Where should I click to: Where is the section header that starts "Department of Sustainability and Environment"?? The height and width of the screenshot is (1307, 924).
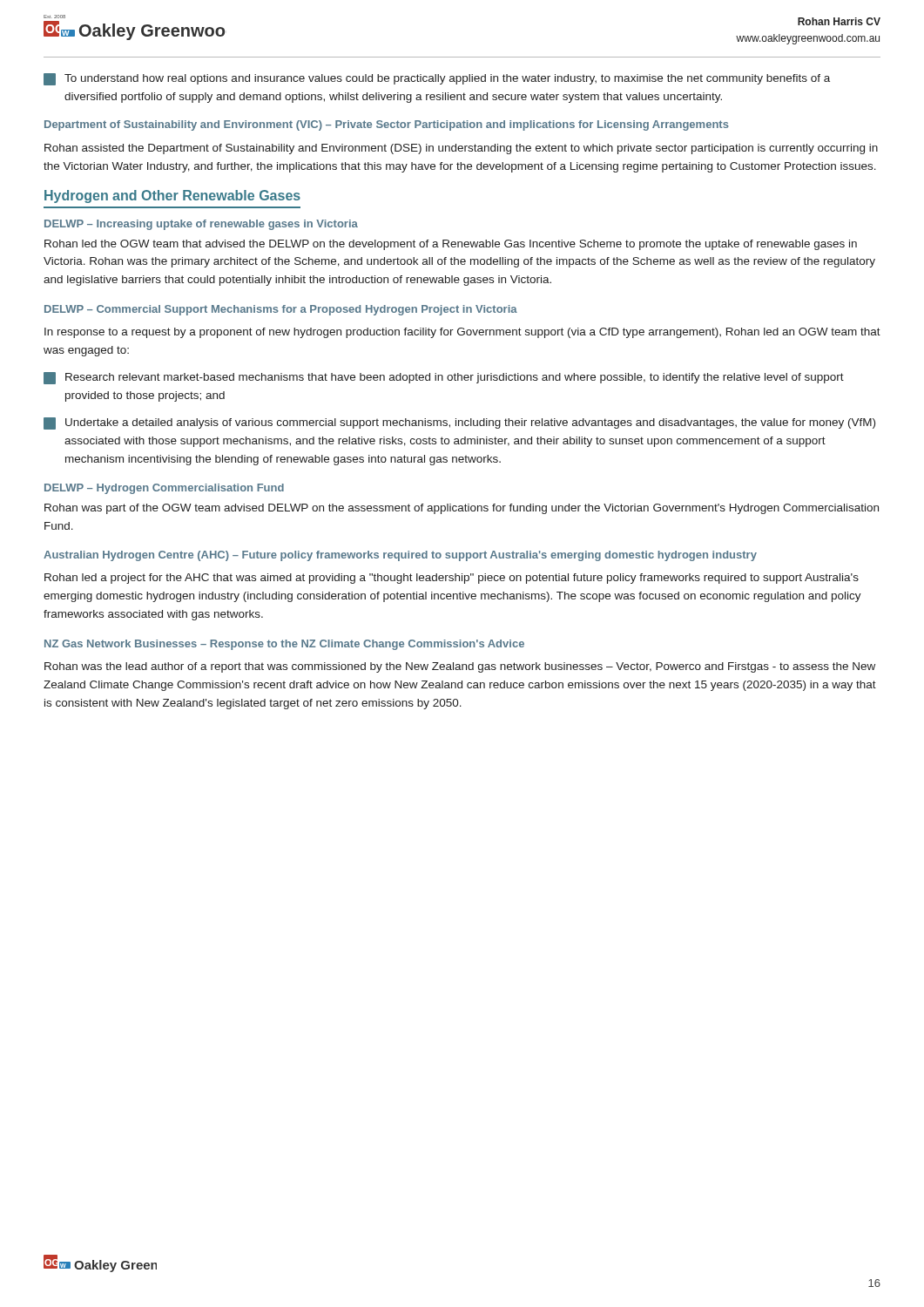(386, 124)
